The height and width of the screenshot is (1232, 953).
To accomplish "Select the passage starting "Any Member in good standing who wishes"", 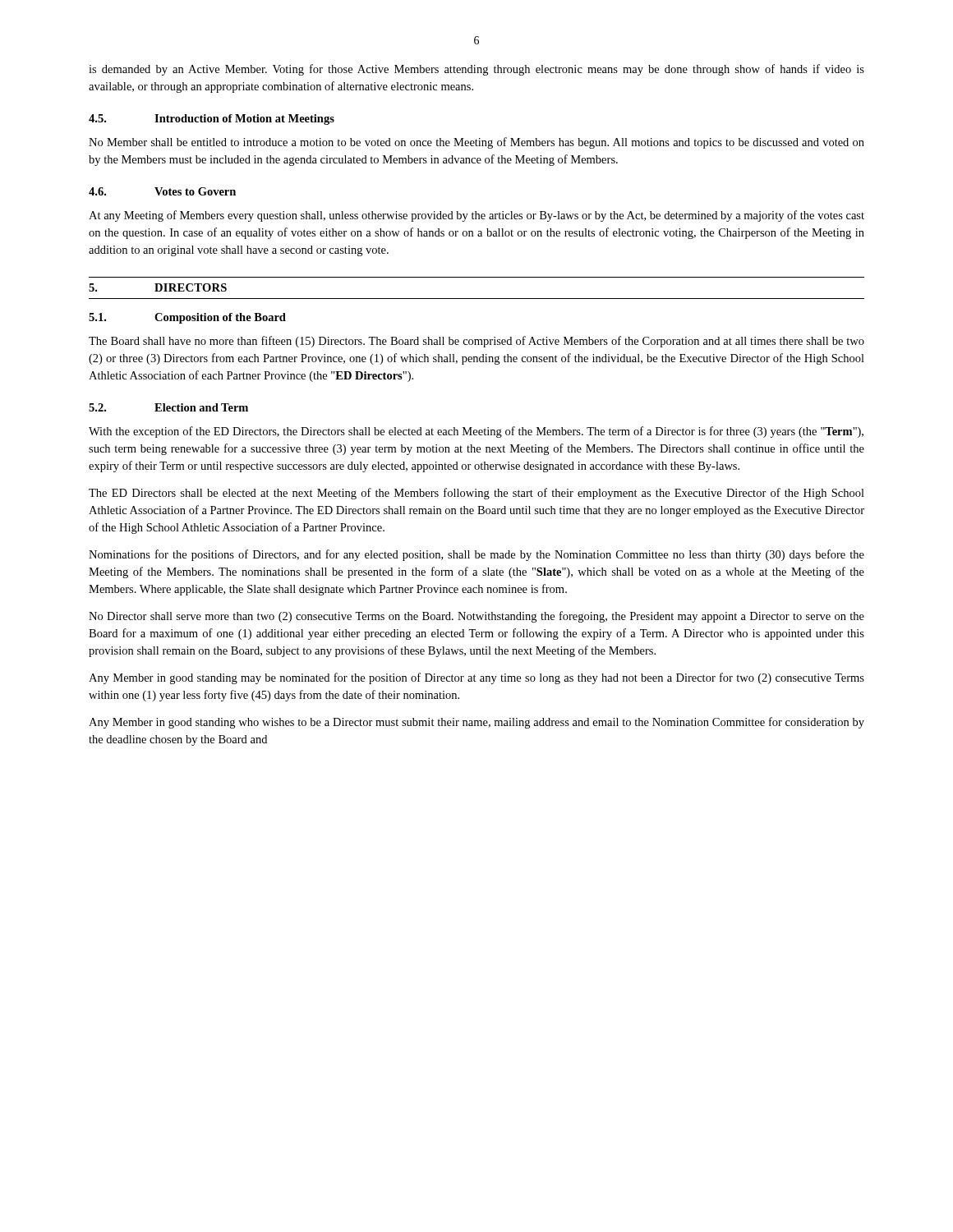I will tap(476, 731).
